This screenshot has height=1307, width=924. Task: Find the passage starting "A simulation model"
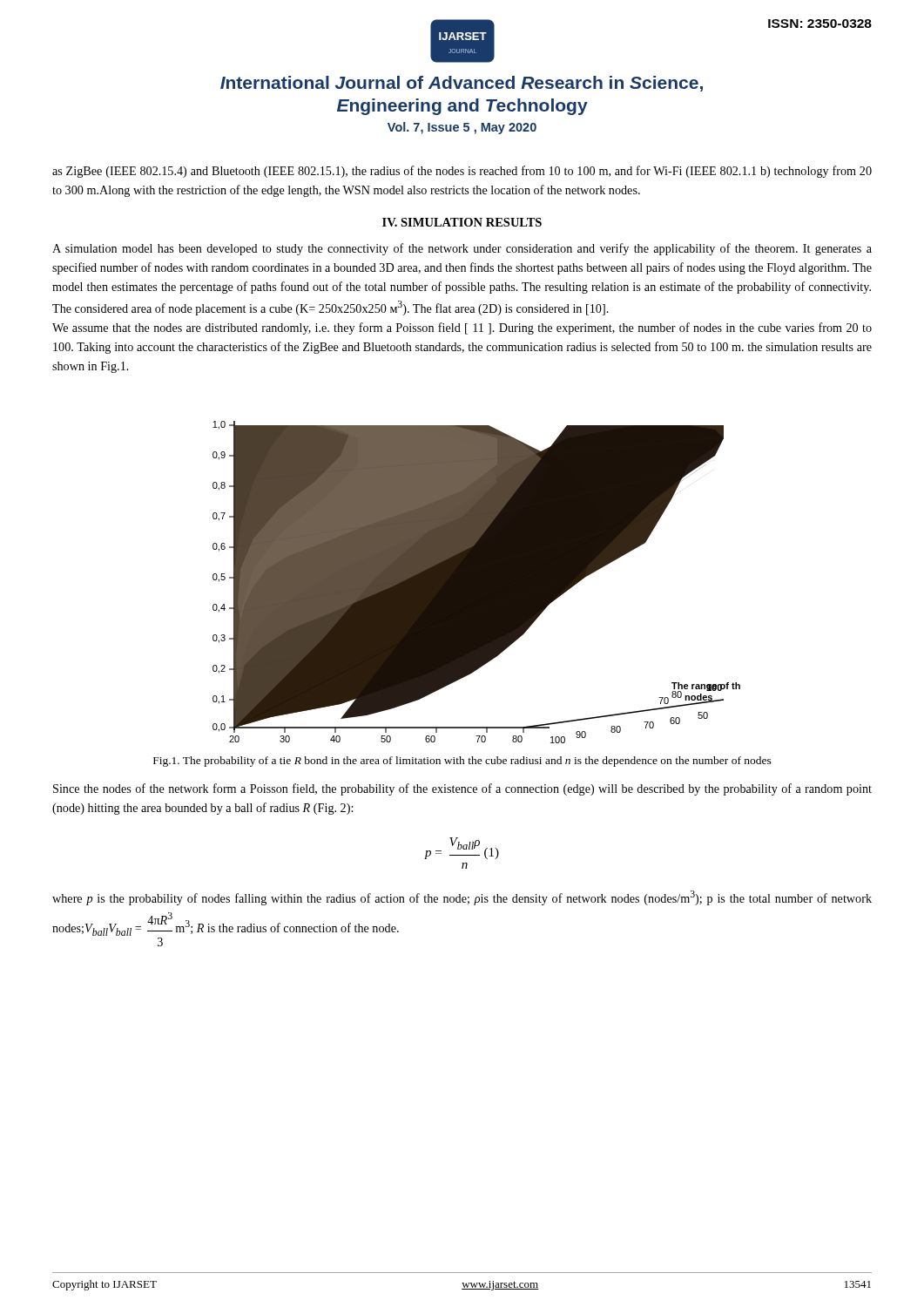pos(462,278)
